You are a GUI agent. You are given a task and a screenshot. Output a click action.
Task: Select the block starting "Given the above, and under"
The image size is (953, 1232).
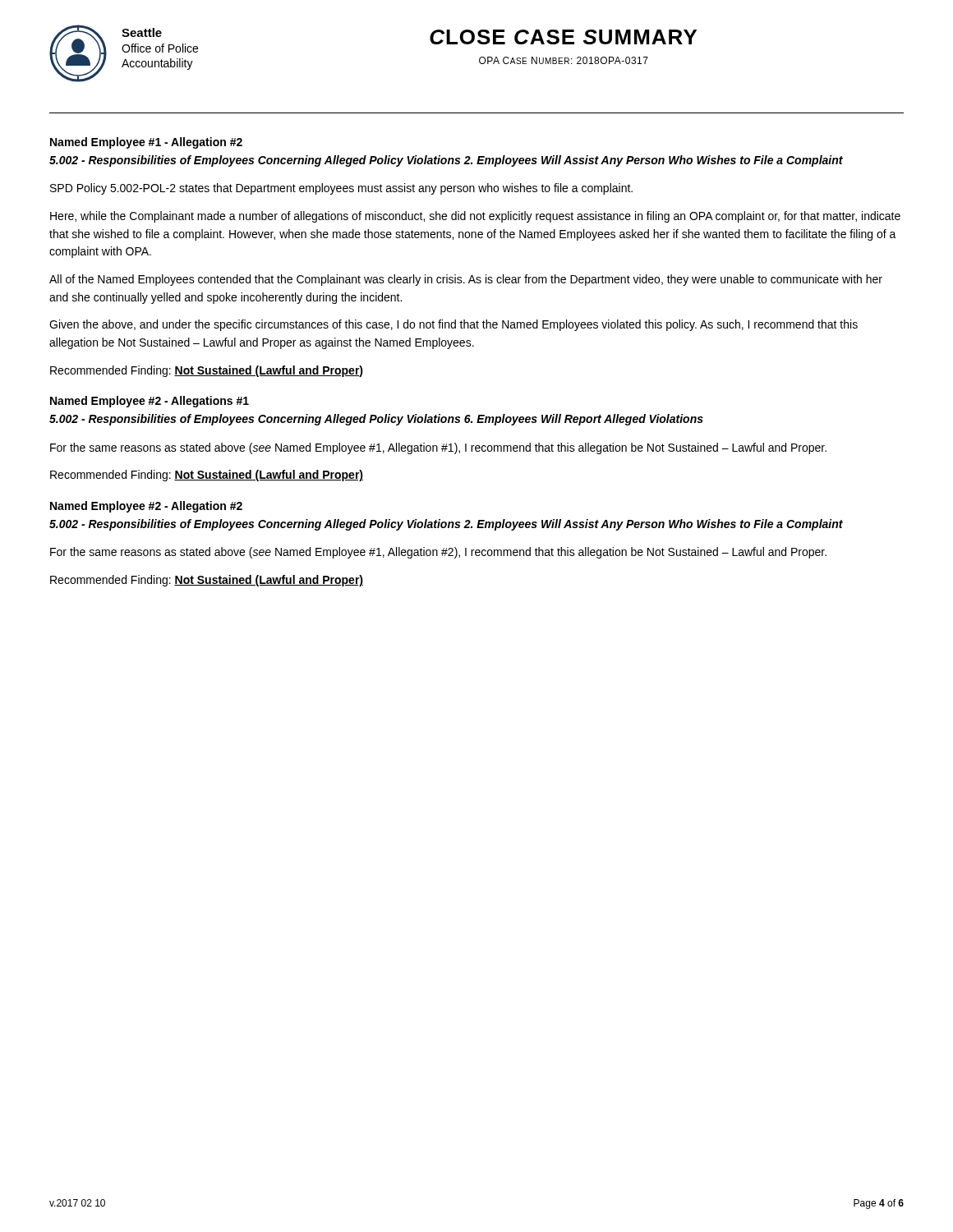tap(454, 334)
